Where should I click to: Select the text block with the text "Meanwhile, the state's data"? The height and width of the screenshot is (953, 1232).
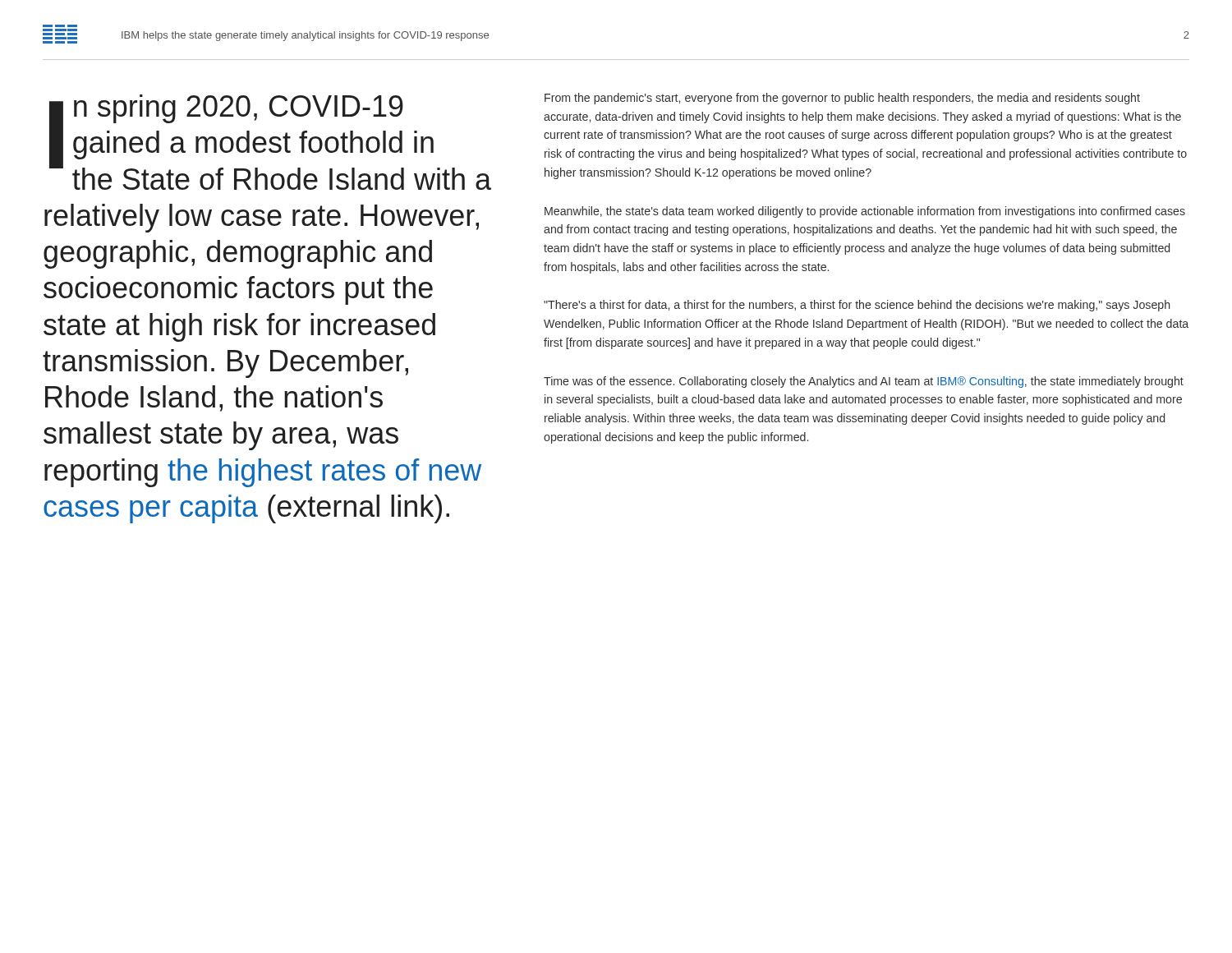[864, 239]
